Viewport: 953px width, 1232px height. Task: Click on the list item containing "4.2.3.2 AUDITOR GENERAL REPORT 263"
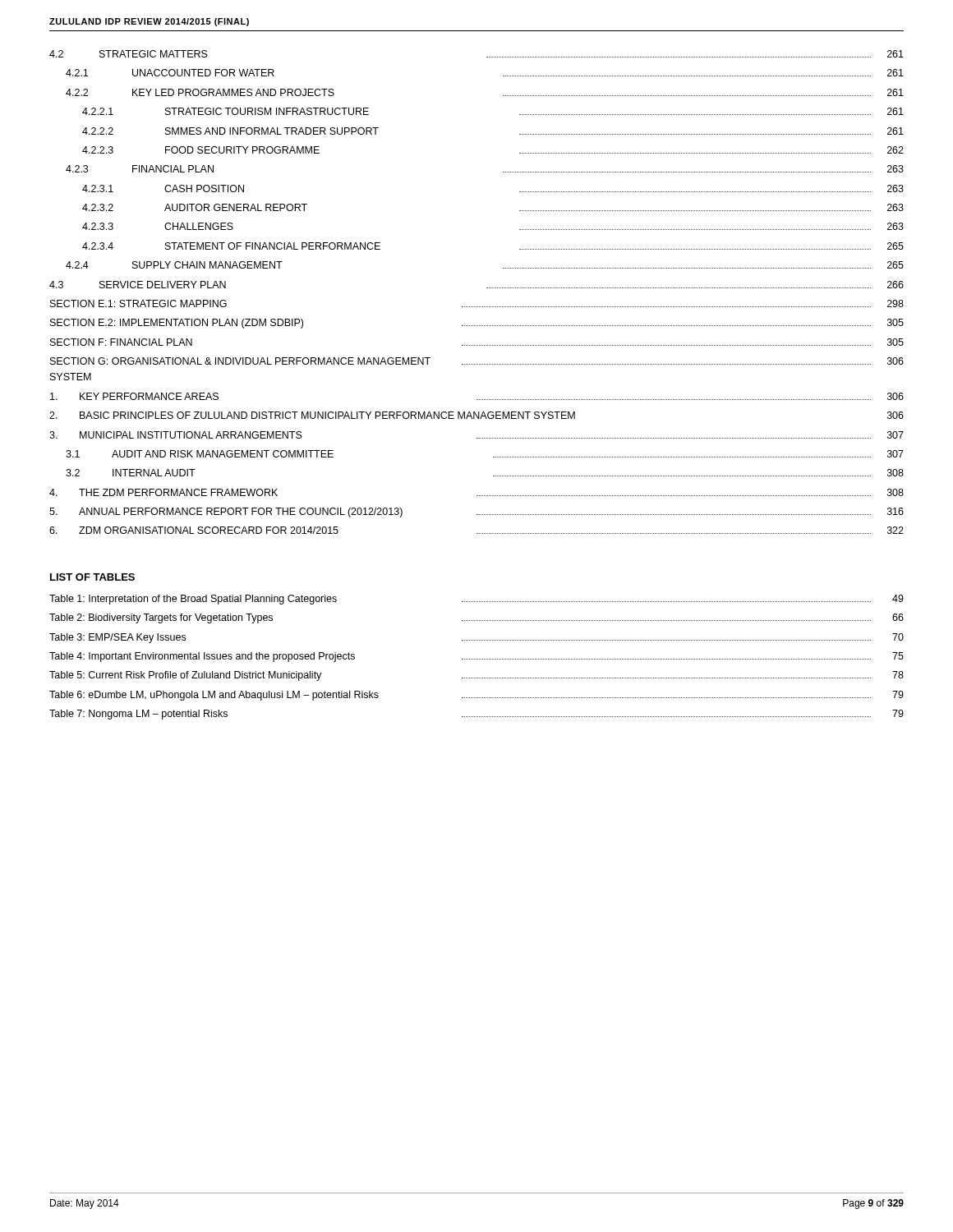point(94,207)
